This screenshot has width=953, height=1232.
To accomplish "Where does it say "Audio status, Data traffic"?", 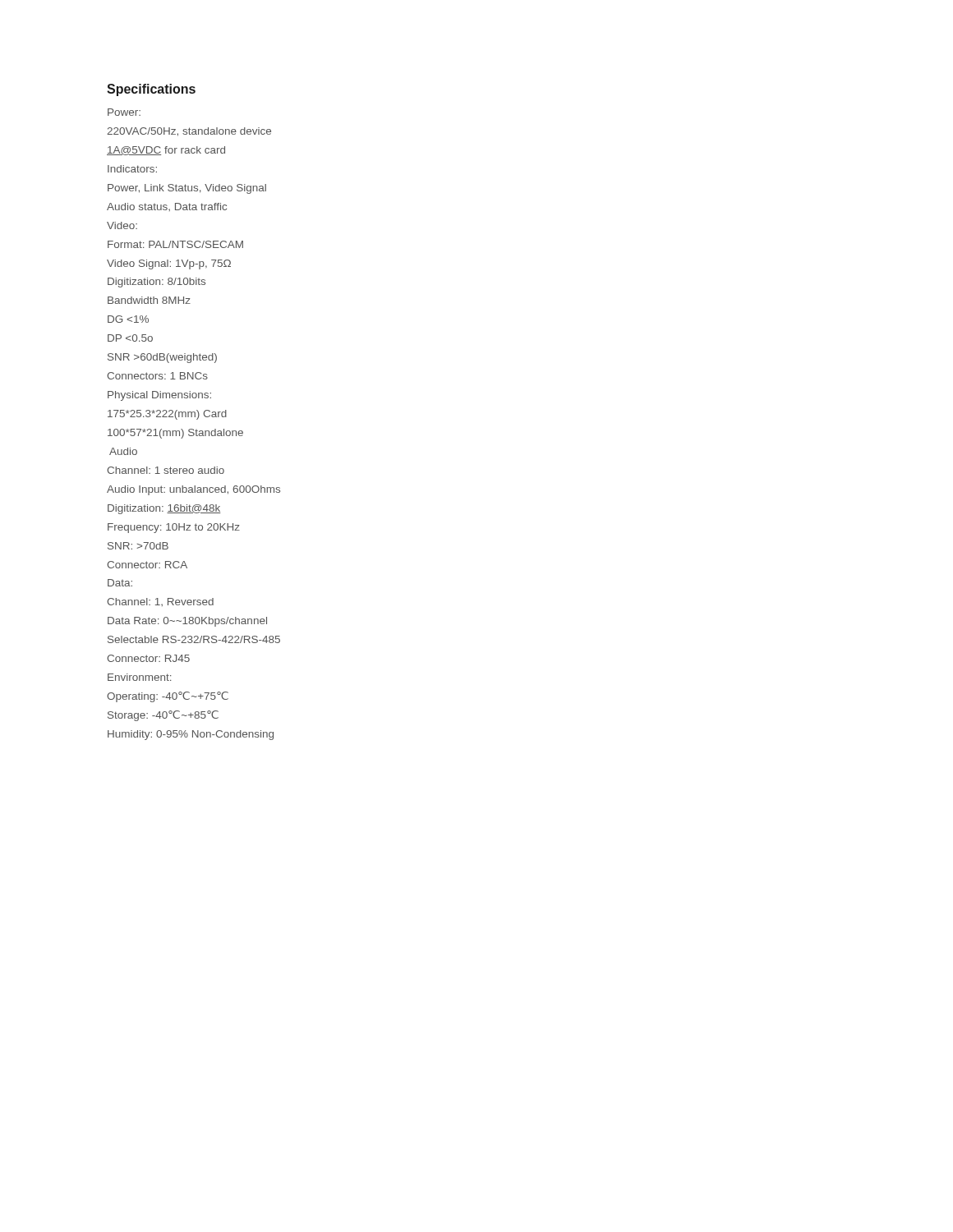I will [167, 206].
